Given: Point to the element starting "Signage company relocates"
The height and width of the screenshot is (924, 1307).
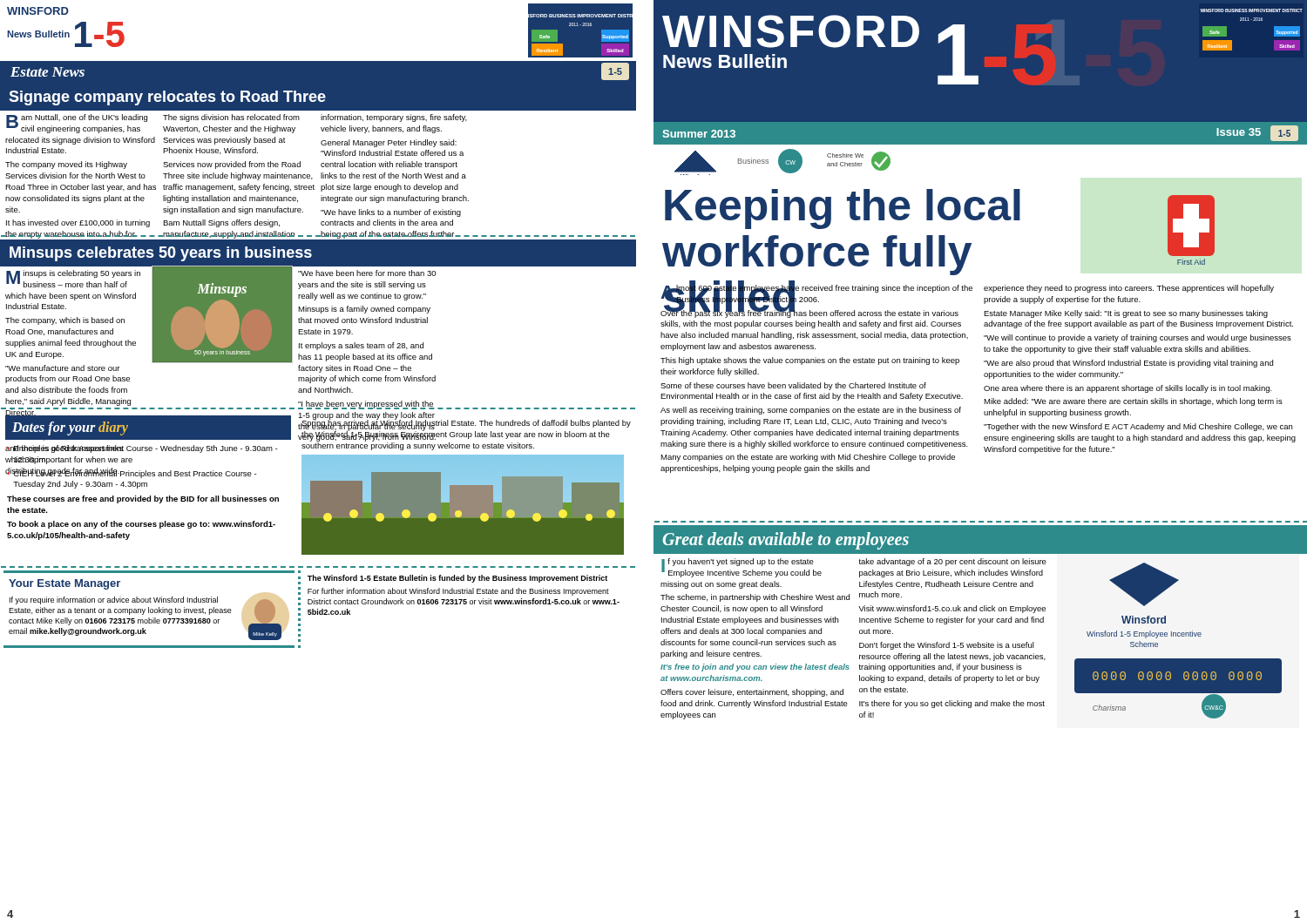Looking at the screenshot, I should tap(167, 97).
